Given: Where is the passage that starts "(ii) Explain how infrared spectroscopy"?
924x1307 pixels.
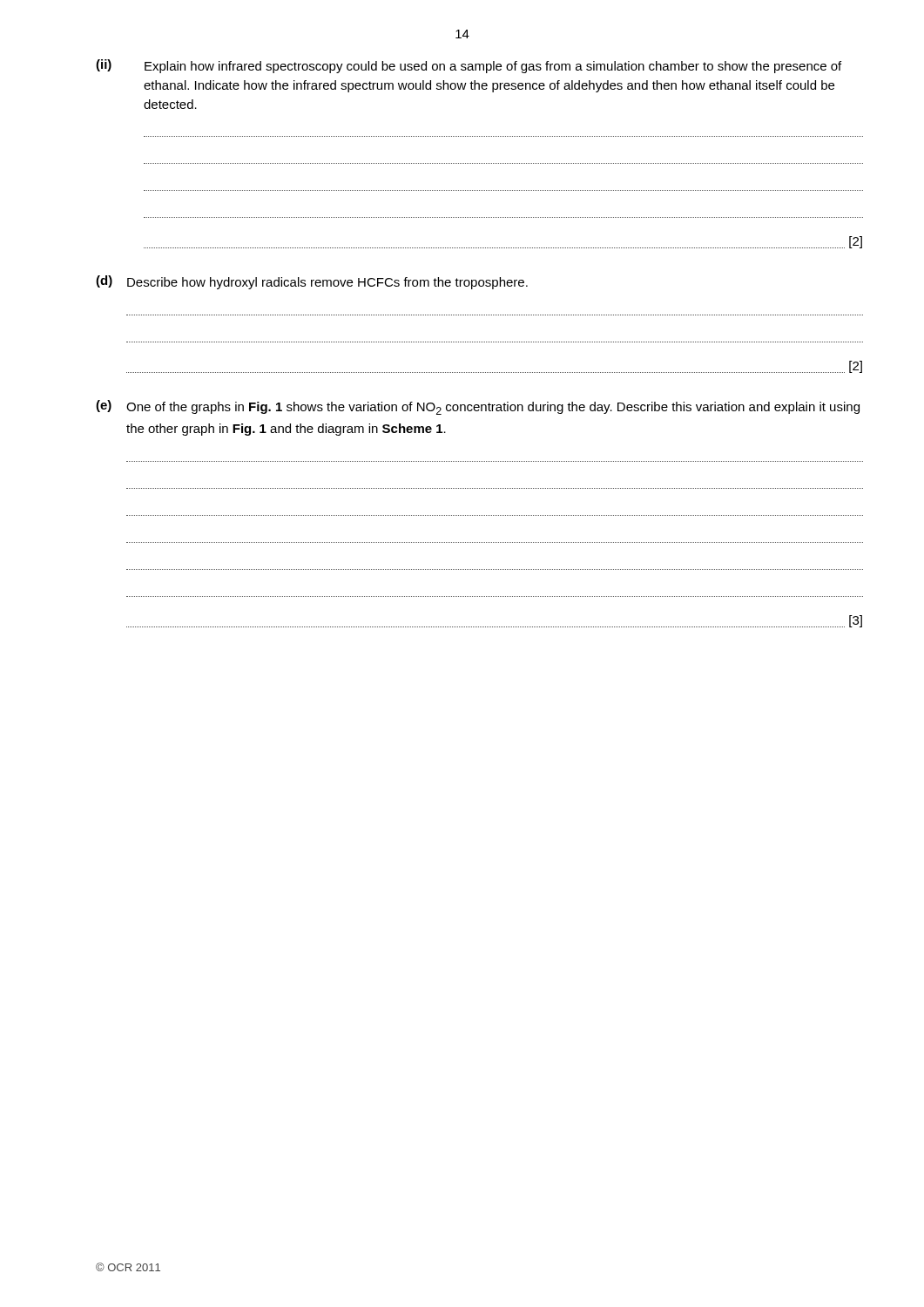Looking at the screenshot, I should tap(479, 153).
